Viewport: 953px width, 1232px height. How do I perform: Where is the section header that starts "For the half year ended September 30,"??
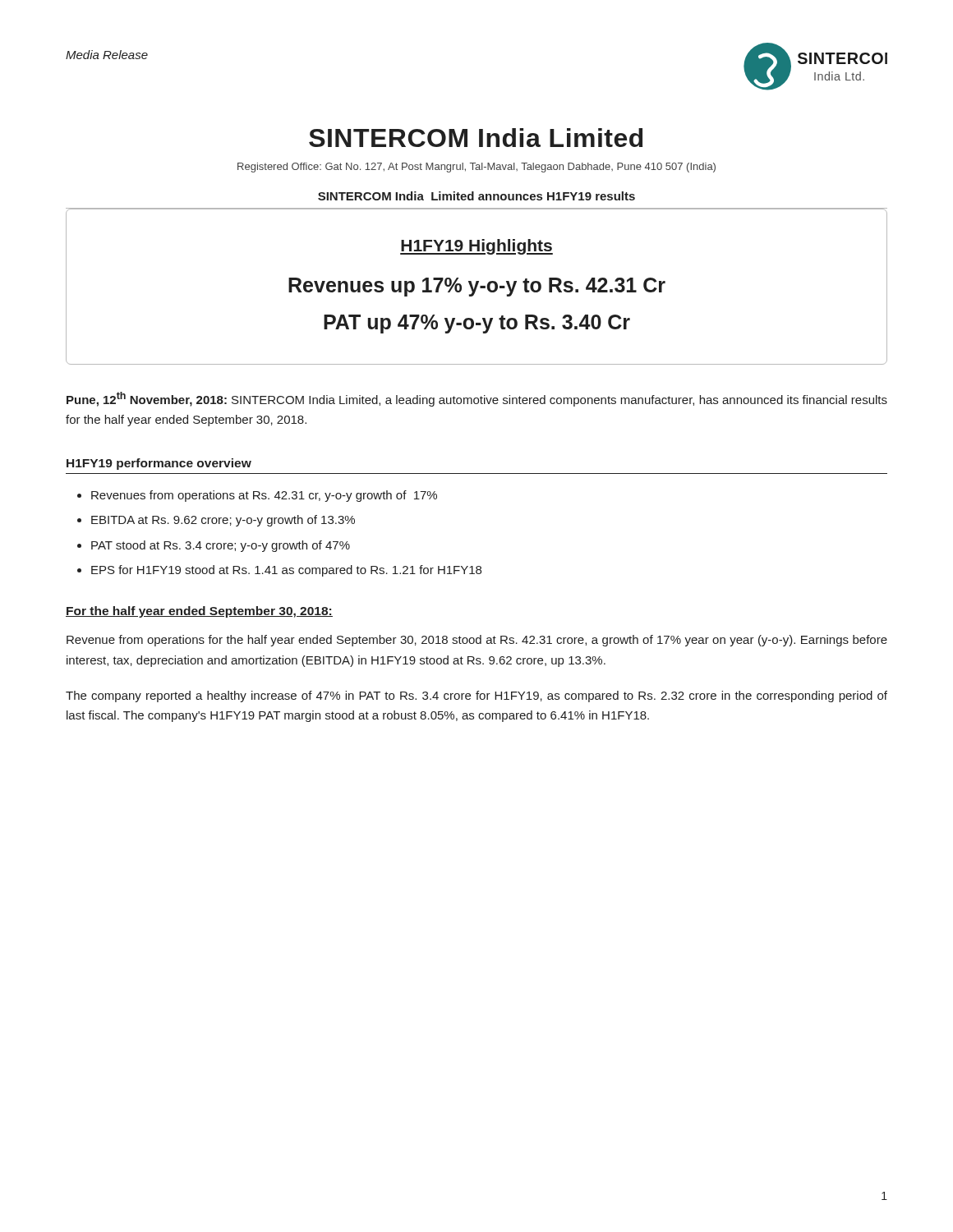(x=199, y=611)
